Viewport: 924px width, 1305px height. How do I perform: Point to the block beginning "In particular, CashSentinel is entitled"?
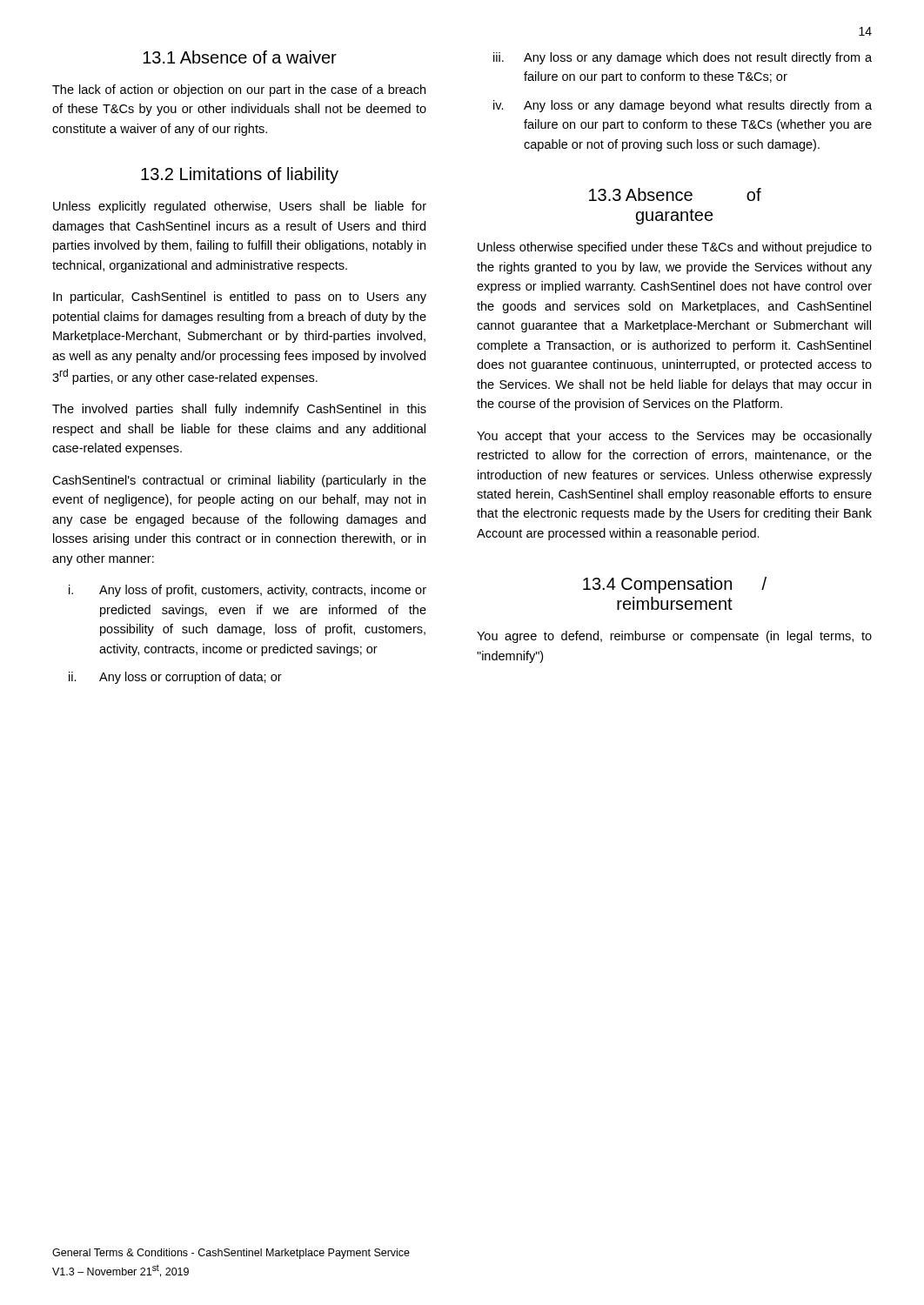(x=239, y=337)
